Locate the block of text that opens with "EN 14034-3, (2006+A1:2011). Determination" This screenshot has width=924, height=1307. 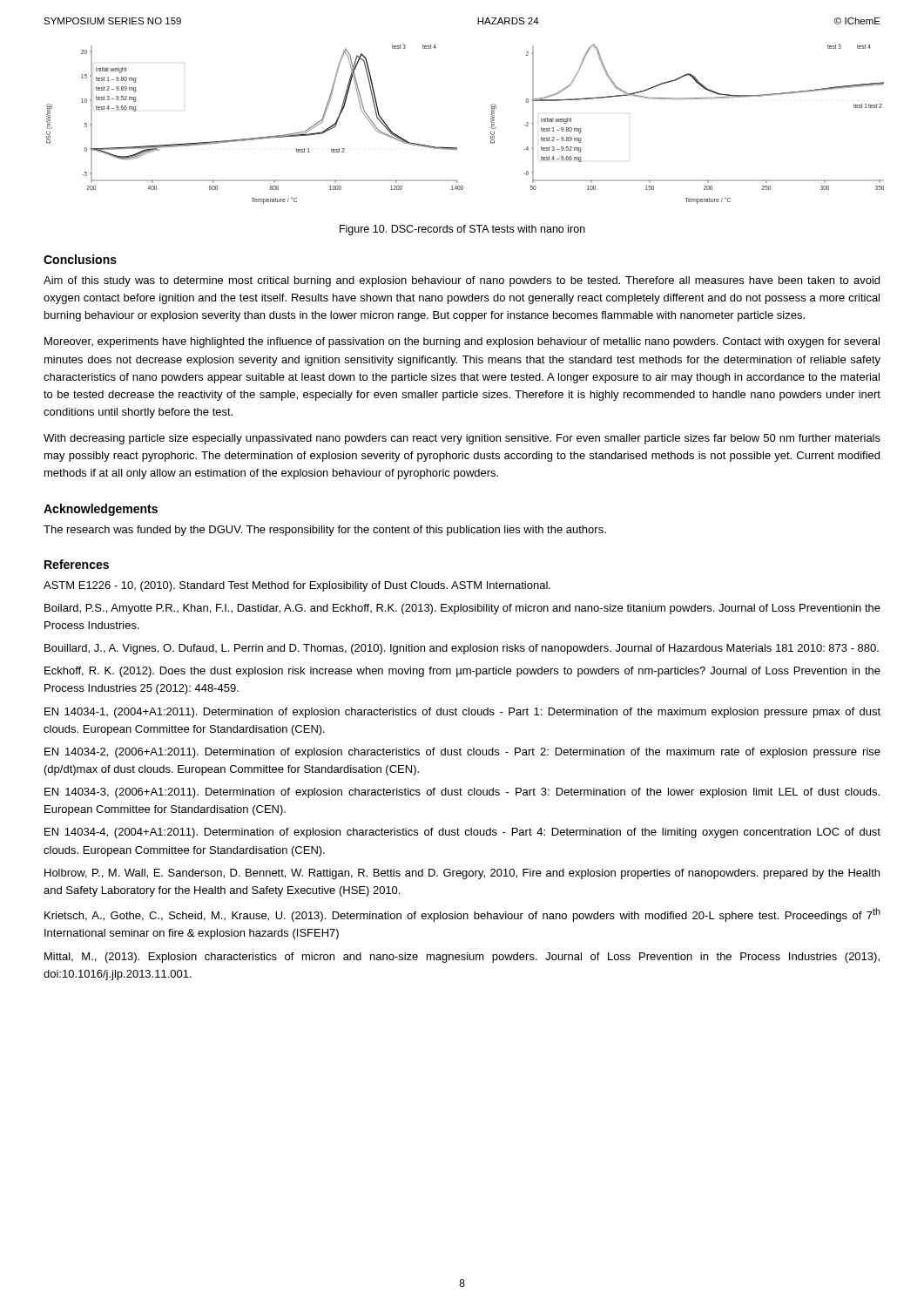point(462,800)
